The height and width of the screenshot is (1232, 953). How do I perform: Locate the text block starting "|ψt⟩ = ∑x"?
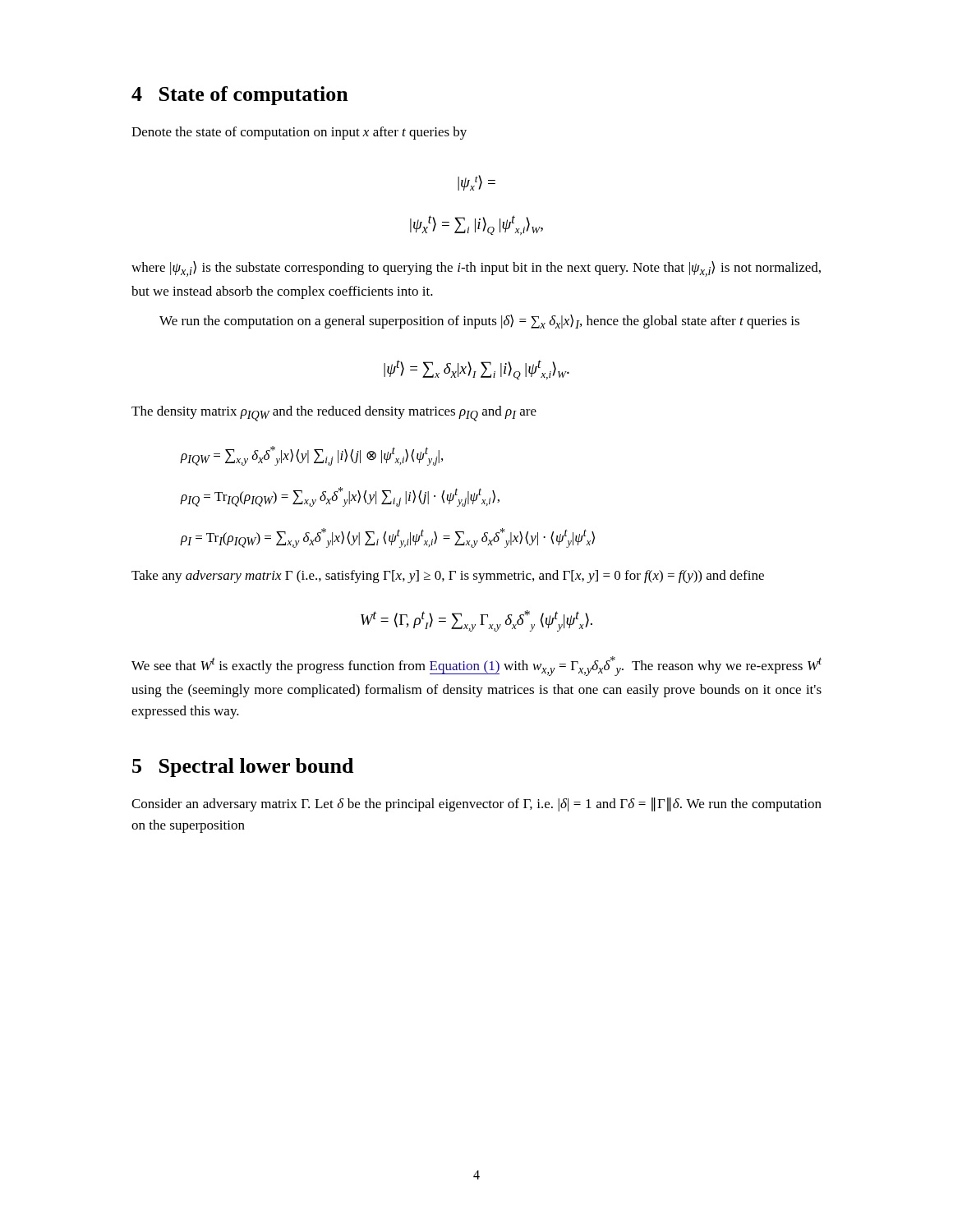click(x=476, y=368)
